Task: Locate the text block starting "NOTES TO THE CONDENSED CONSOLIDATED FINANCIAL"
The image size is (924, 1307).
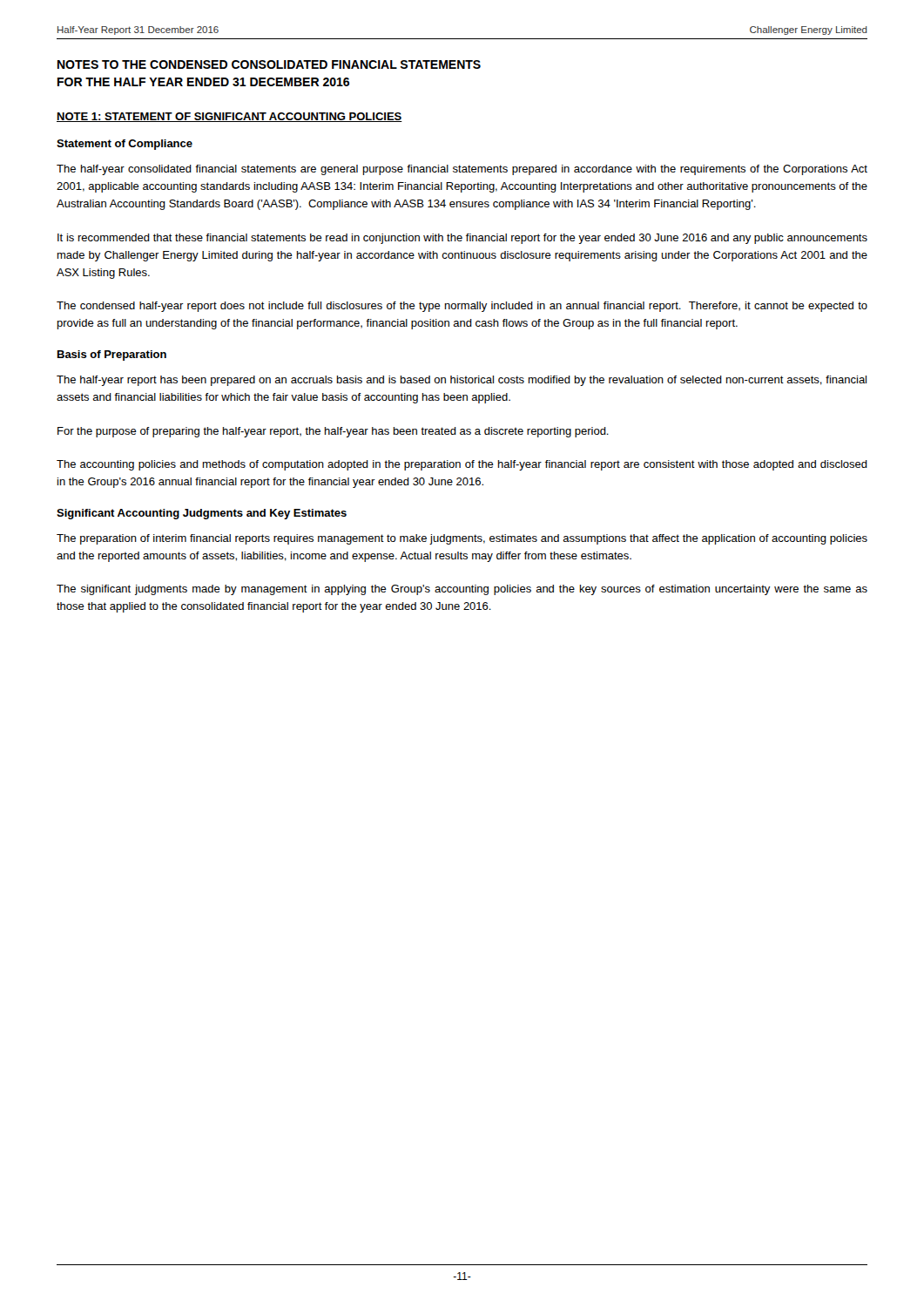Action: pos(269,73)
